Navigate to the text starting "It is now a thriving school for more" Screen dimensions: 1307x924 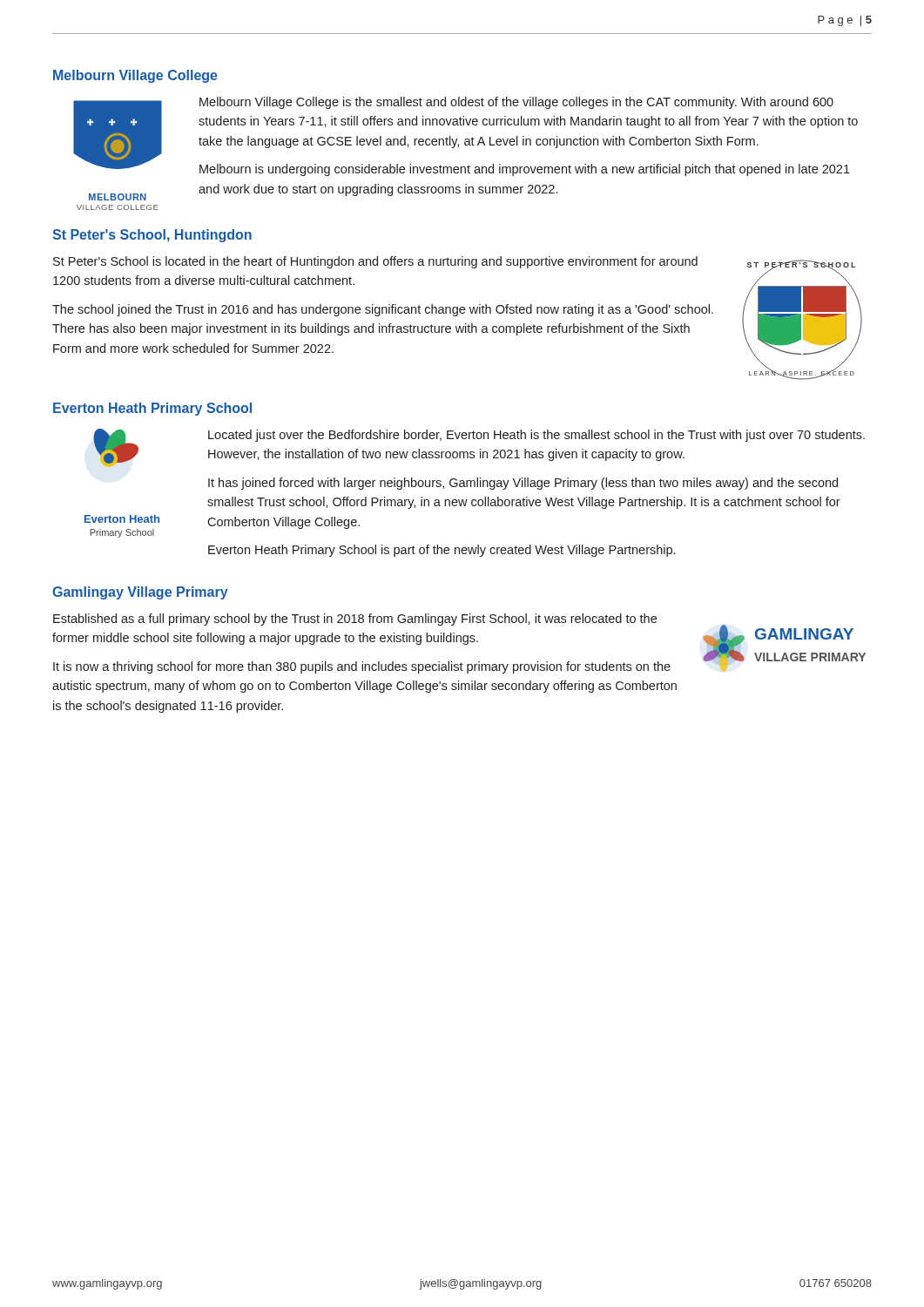365,686
